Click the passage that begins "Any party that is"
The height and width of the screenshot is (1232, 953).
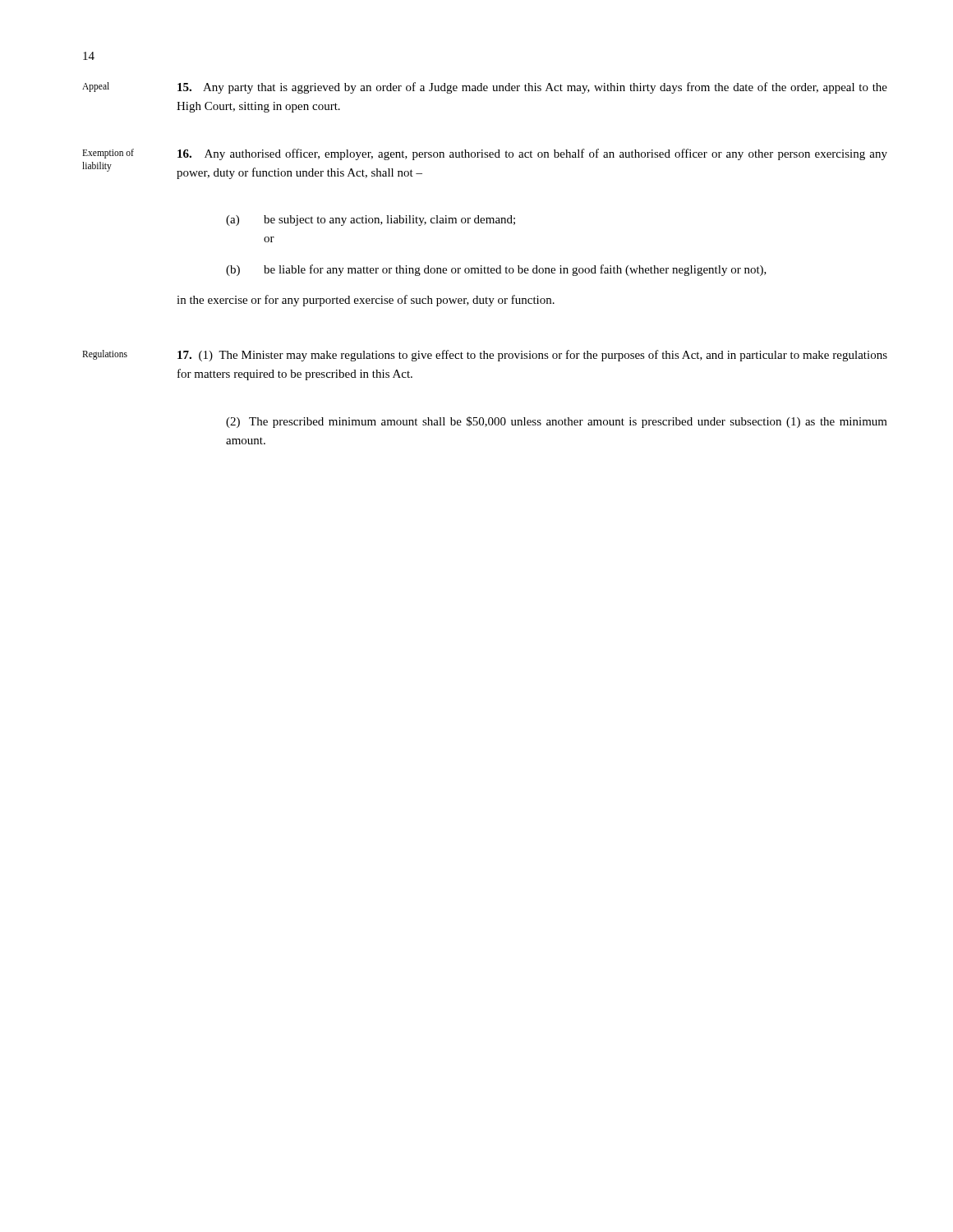(x=532, y=97)
